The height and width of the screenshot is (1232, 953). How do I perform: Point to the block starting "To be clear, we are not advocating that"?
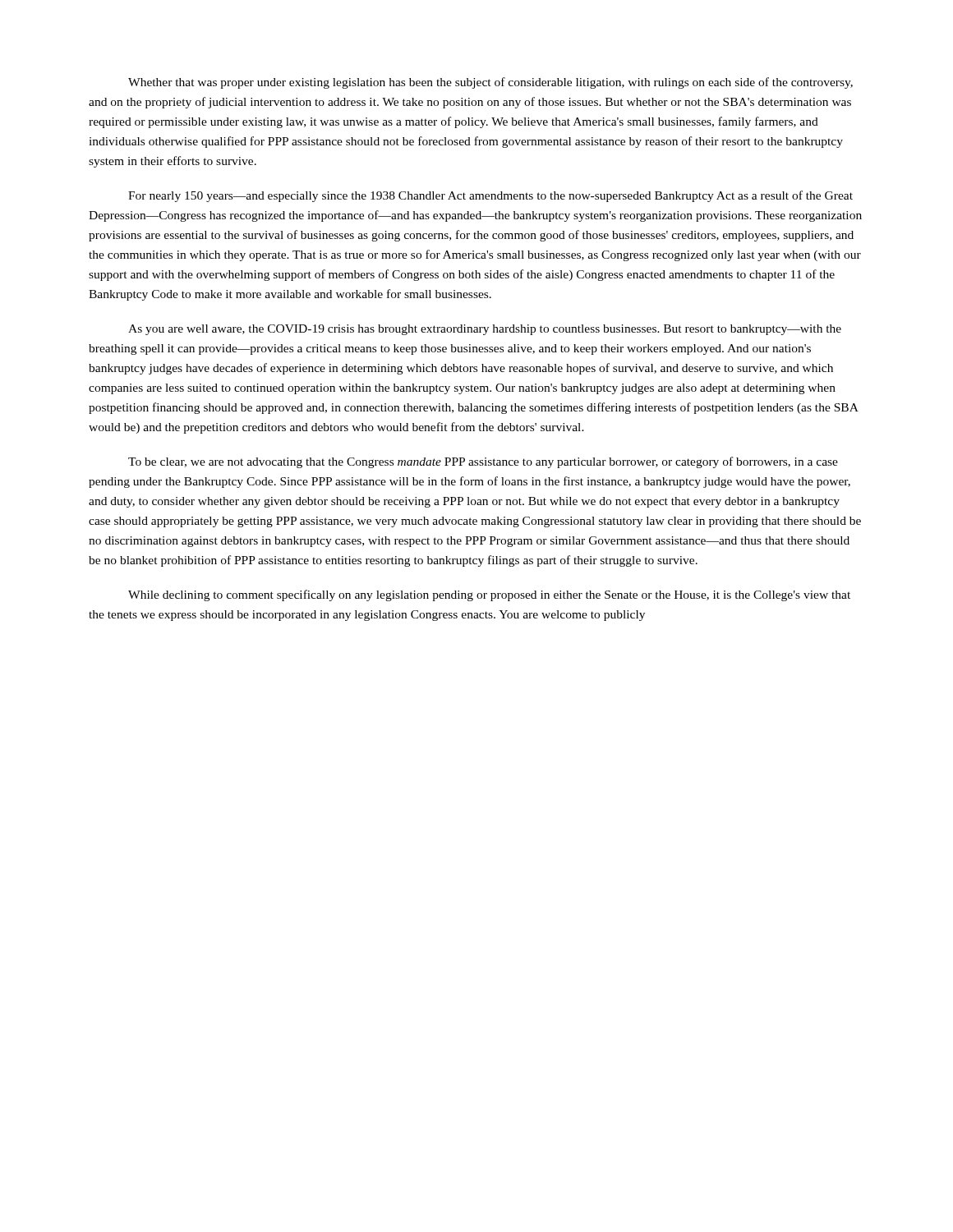tap(476, 511)
